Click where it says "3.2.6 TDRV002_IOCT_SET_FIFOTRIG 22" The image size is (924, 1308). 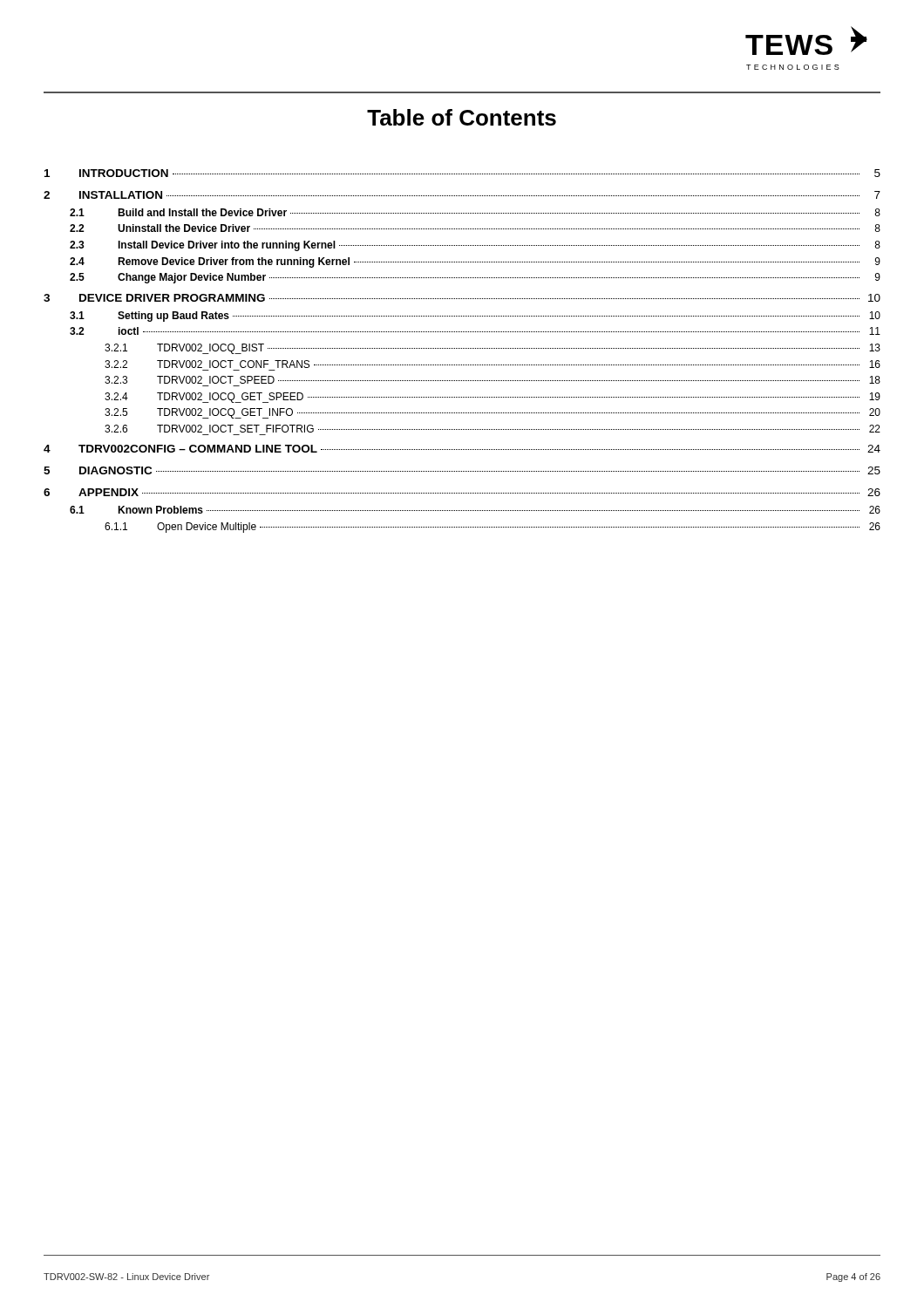[x=492, y=429]
